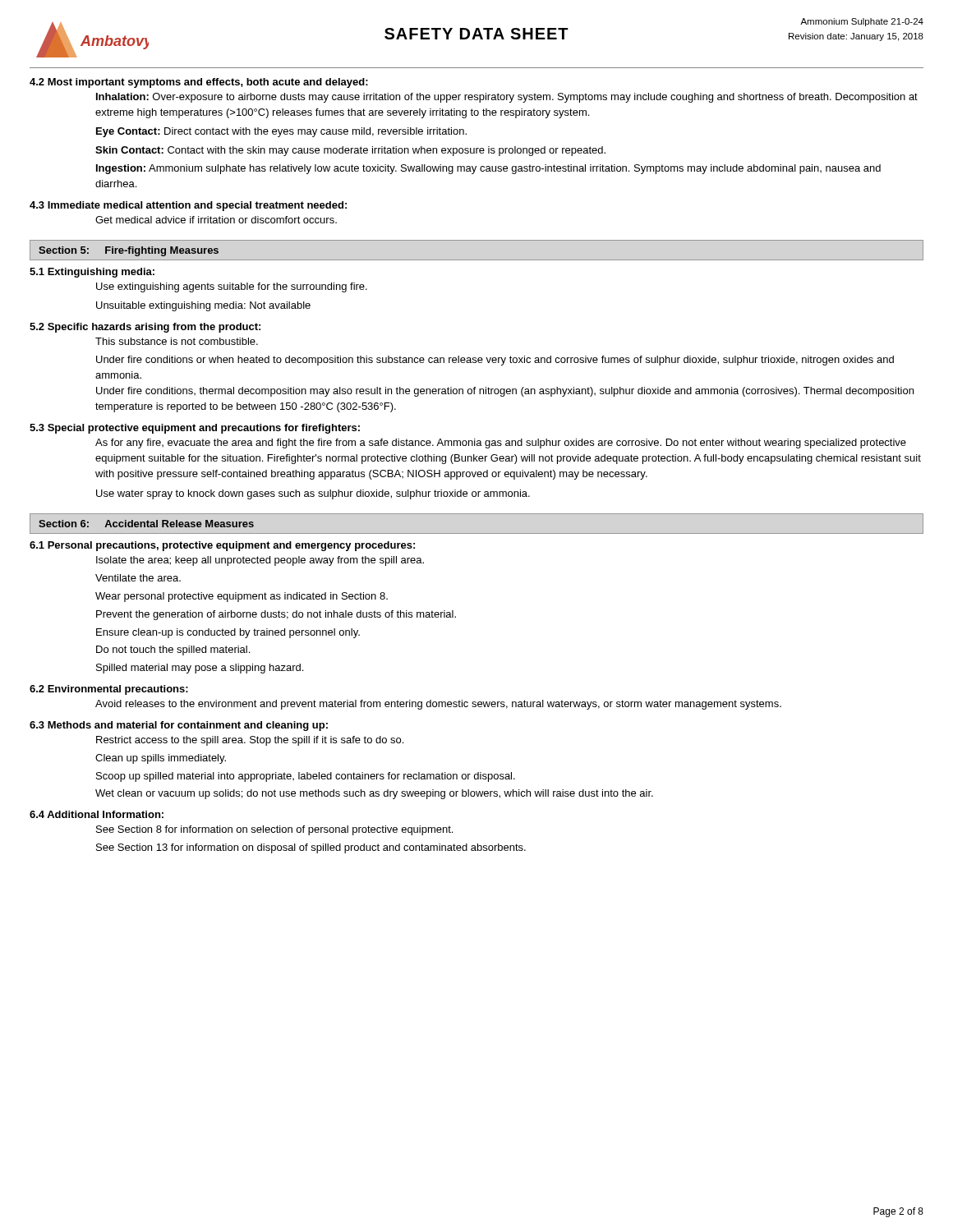Click on the region starting "Get medical advice if irritation or"

(x=216, y=220)
